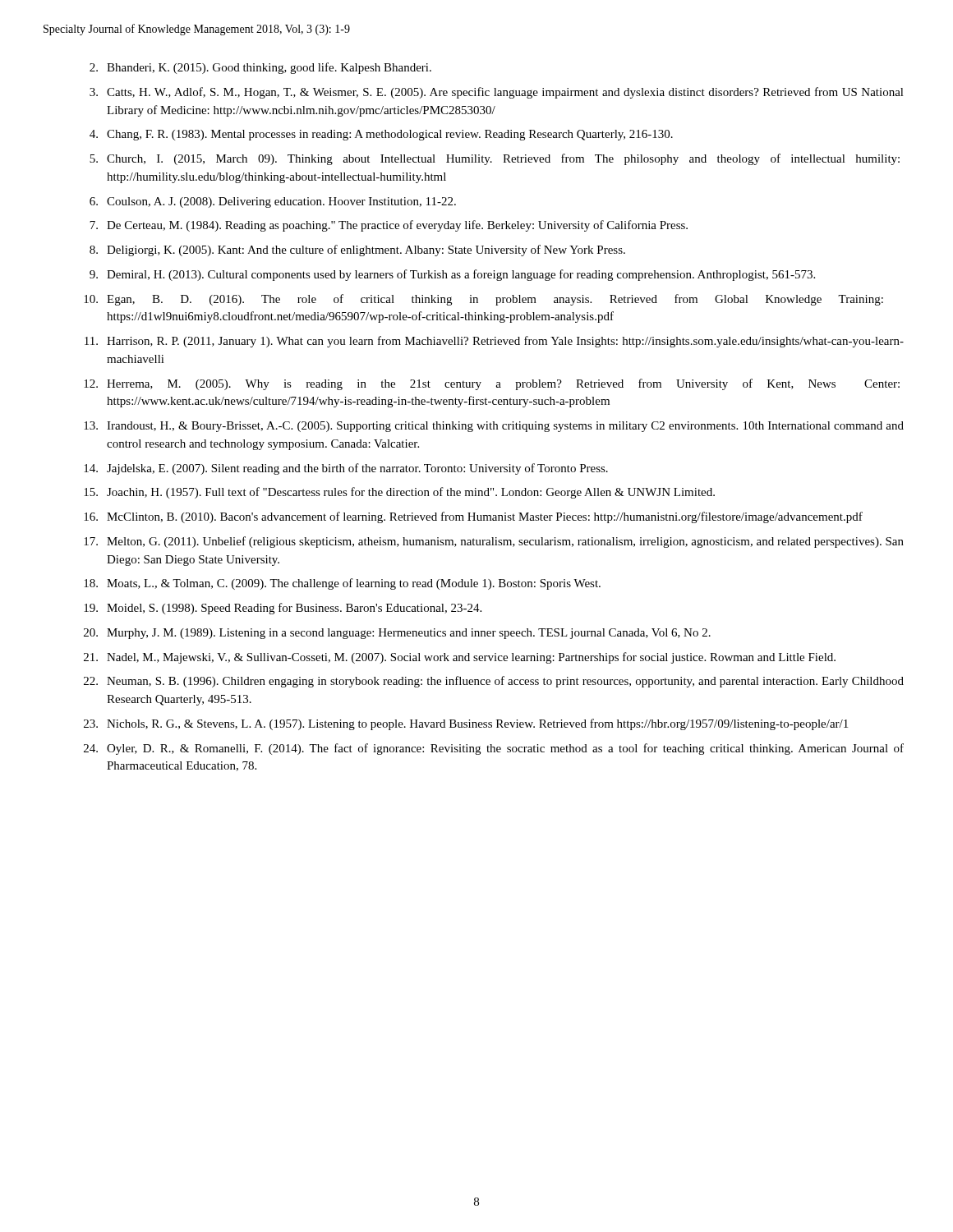The height and width of the screenshot is (1232, 953).
Task: Navigate to the element starting "13. Irandoust, H., &"
Action: tap(489, 435)
